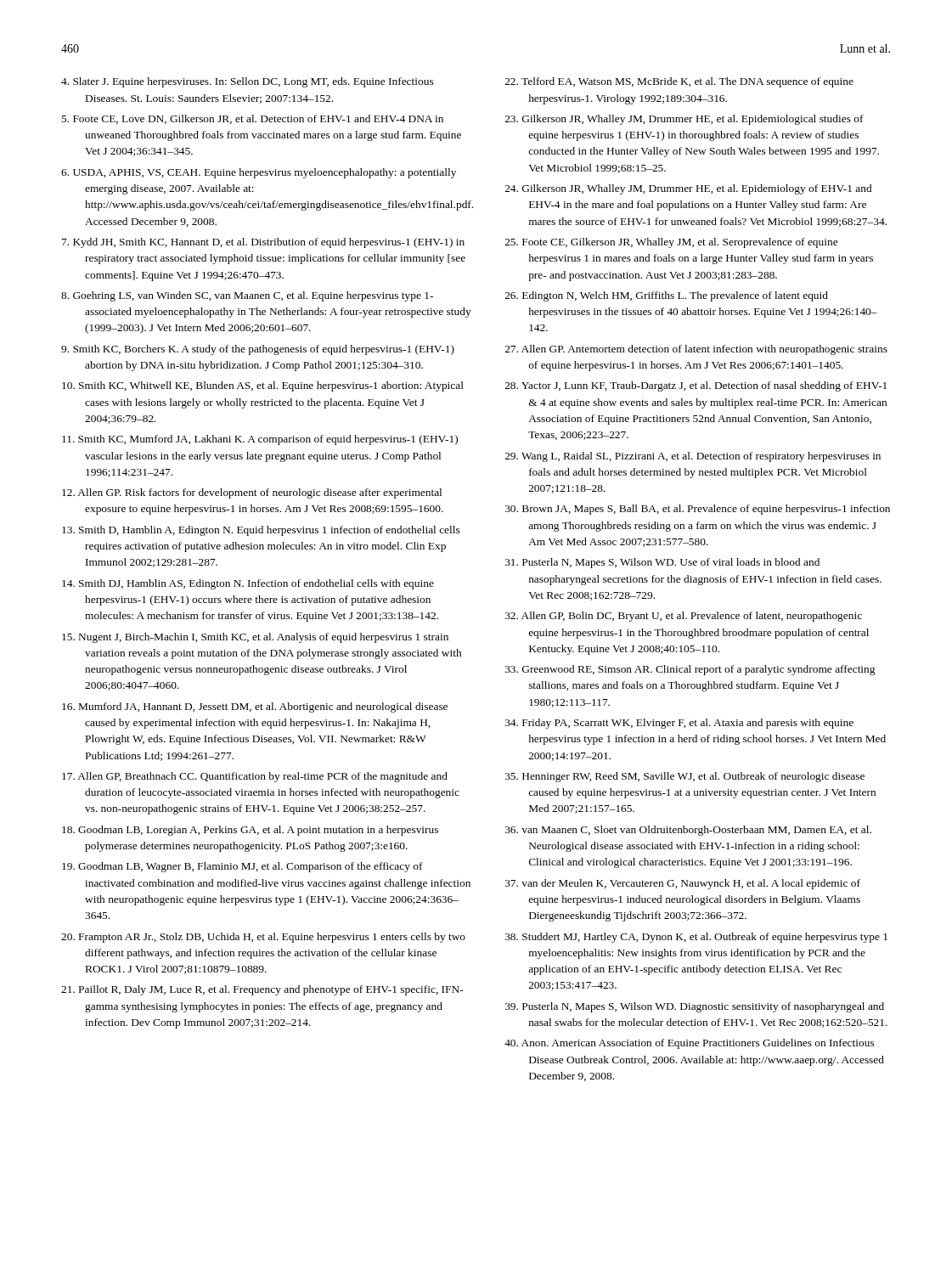Select the list item that says "19. Goodman LB, Wagner B, Flaminio MJ, et"
952x1274 pixels.
[x=266, y=891]
